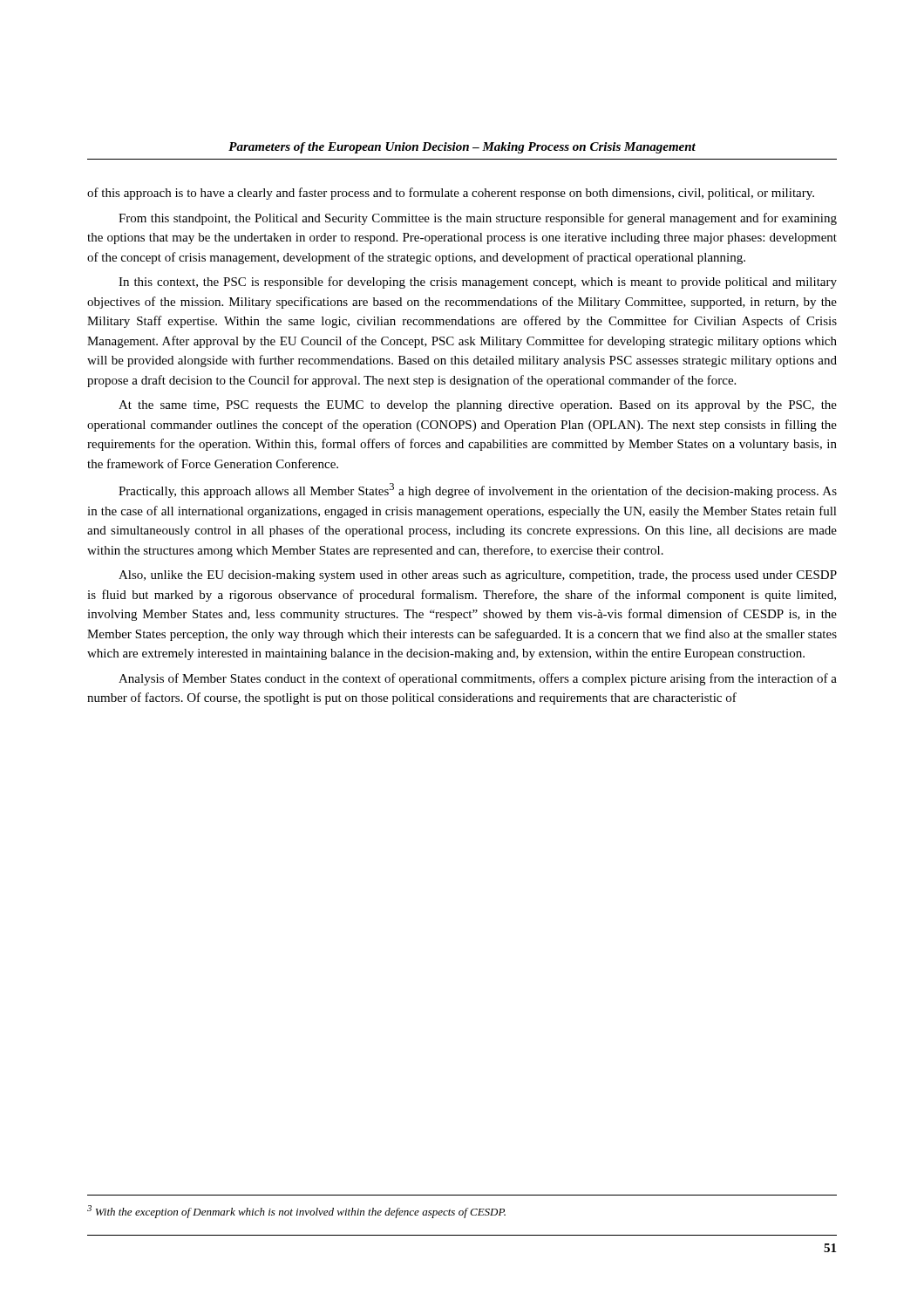Viewport: 924px width, 1308px height.
Task: Find the text block with the text "Analysis of Member"
Action: coord(462,688)
